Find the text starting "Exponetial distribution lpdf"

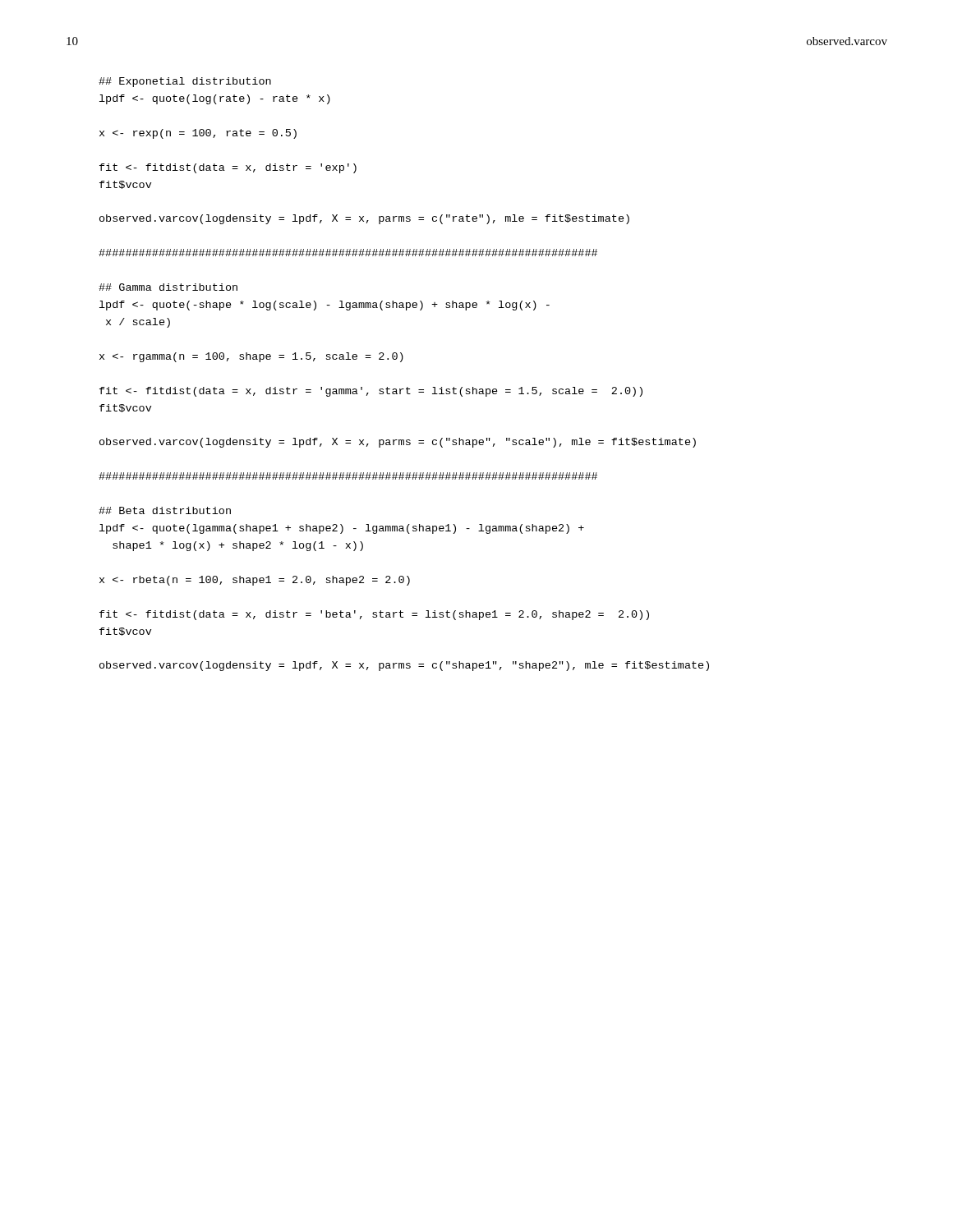pyautogui.click(x=185, y=82)
